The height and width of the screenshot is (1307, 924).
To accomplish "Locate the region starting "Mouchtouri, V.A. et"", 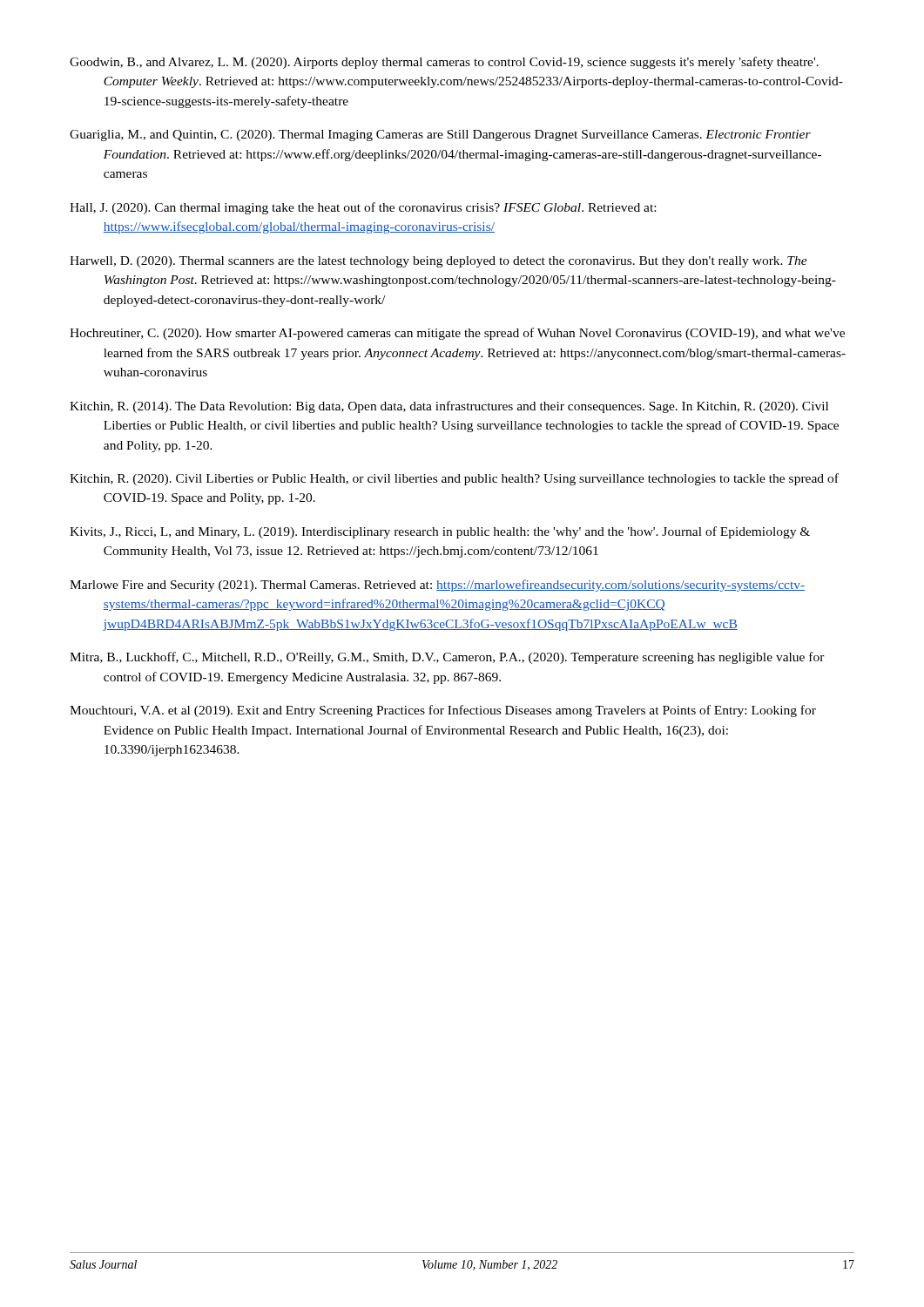I will coord(443,730).
